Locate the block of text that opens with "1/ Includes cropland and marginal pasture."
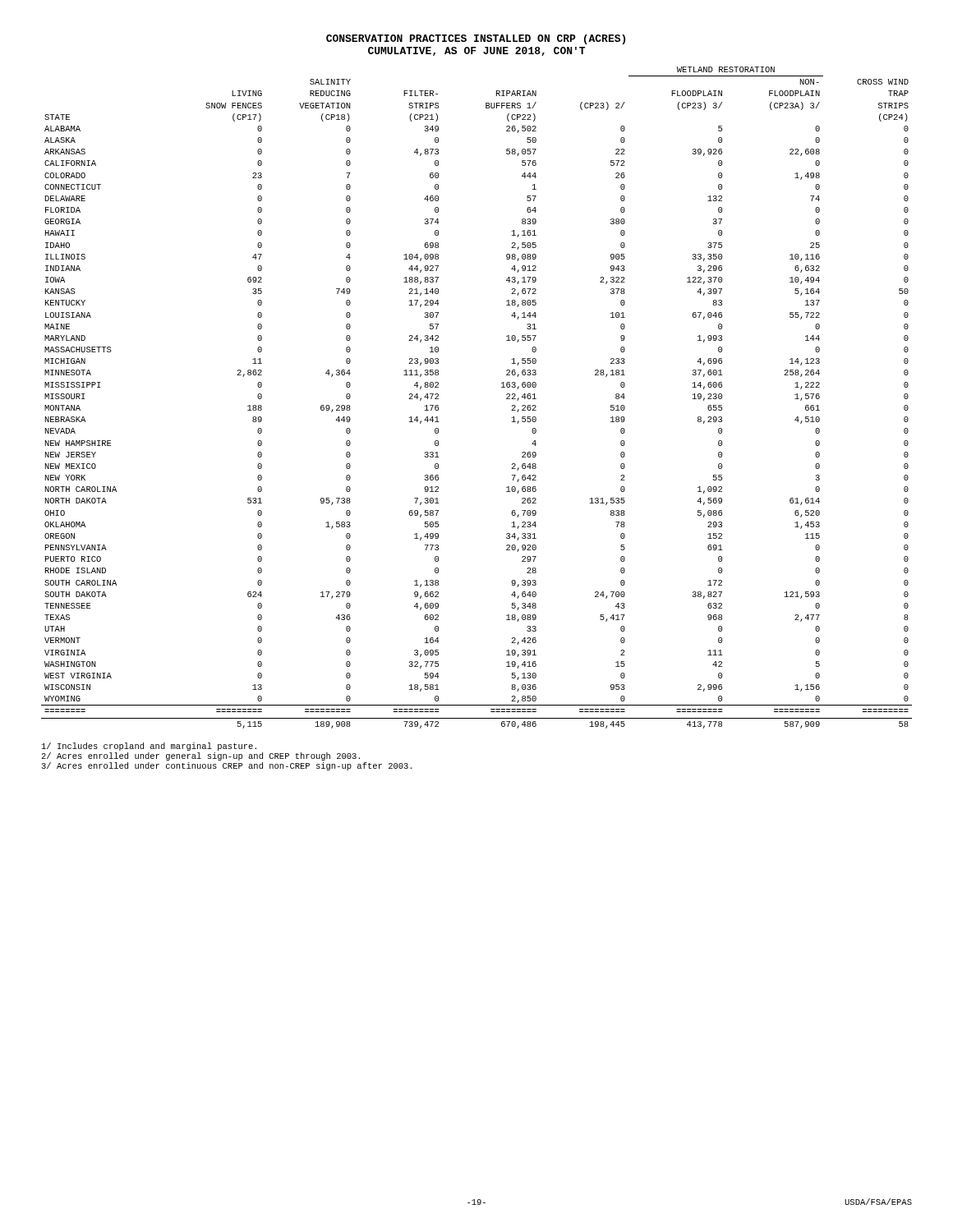Screen dimensions: 1232x953 [227, 756]
